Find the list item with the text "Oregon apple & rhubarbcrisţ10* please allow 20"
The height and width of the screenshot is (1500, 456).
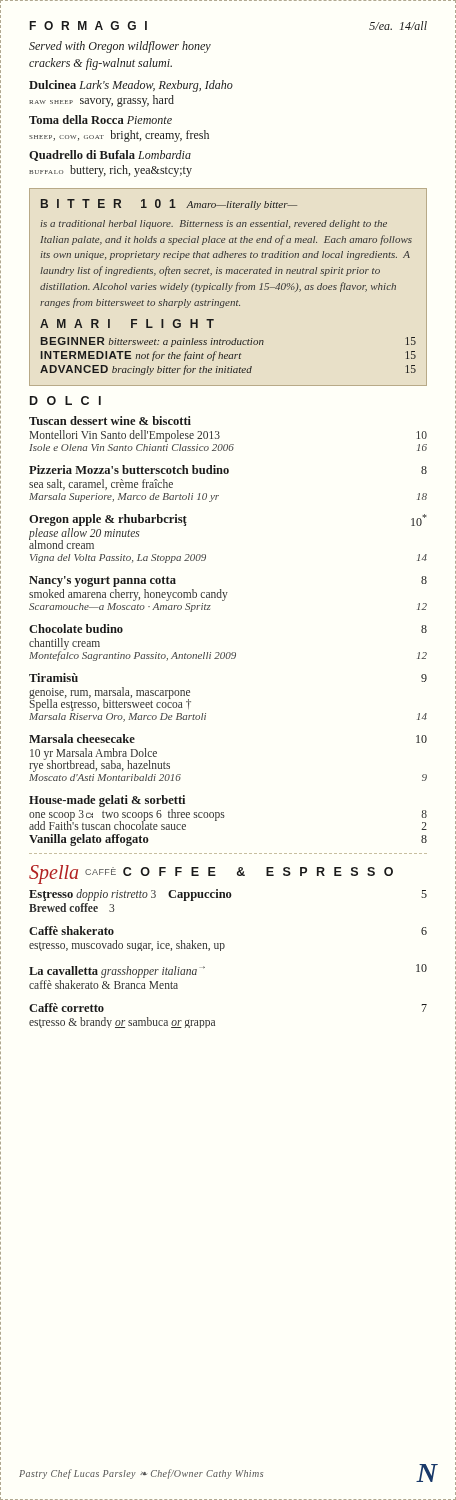(x=110, y=520)
